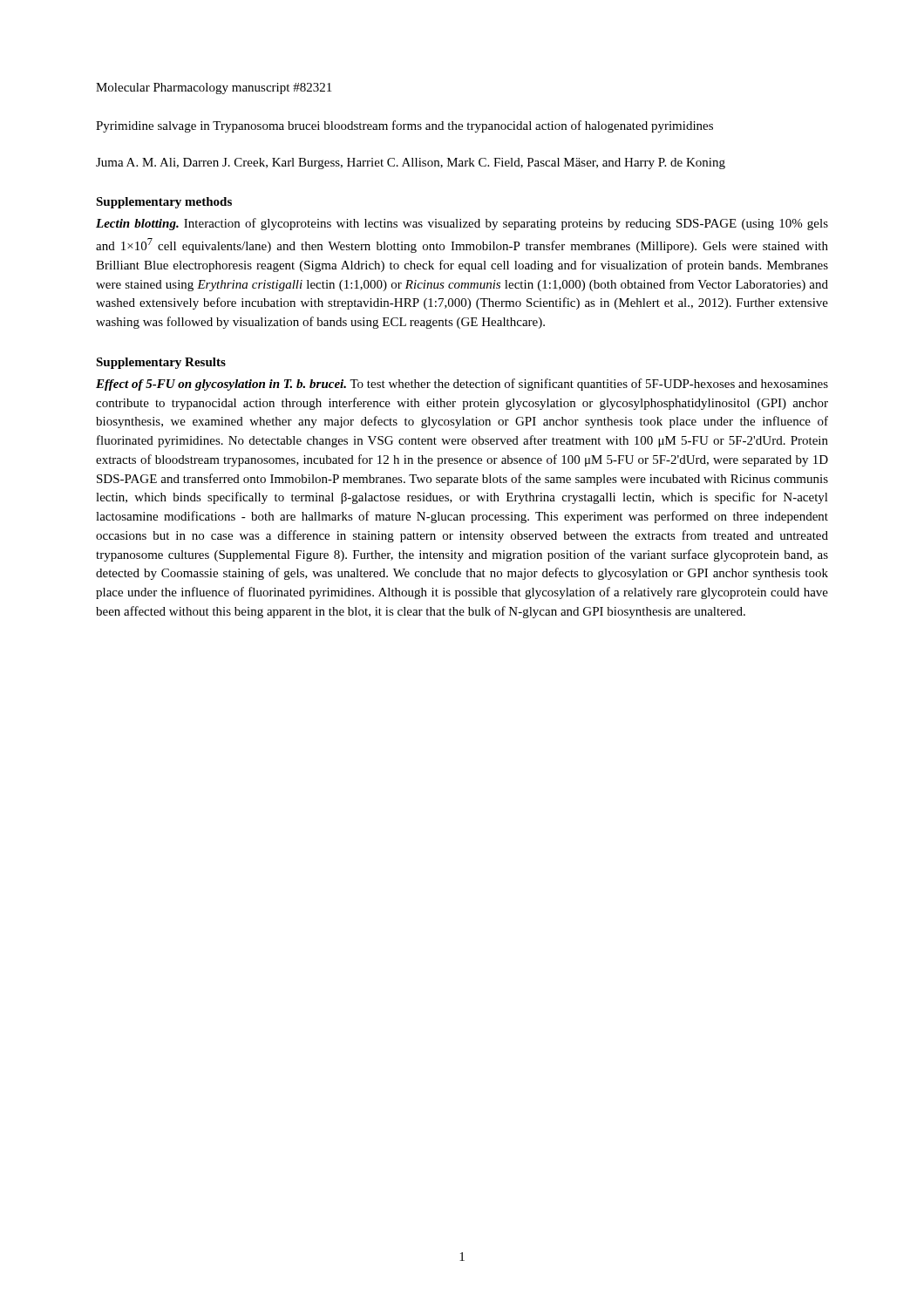Click on the passage starting "Supplementary methods"
Image resolution: width=924 pixels, height=1308 pixels.
click(164, 202)
